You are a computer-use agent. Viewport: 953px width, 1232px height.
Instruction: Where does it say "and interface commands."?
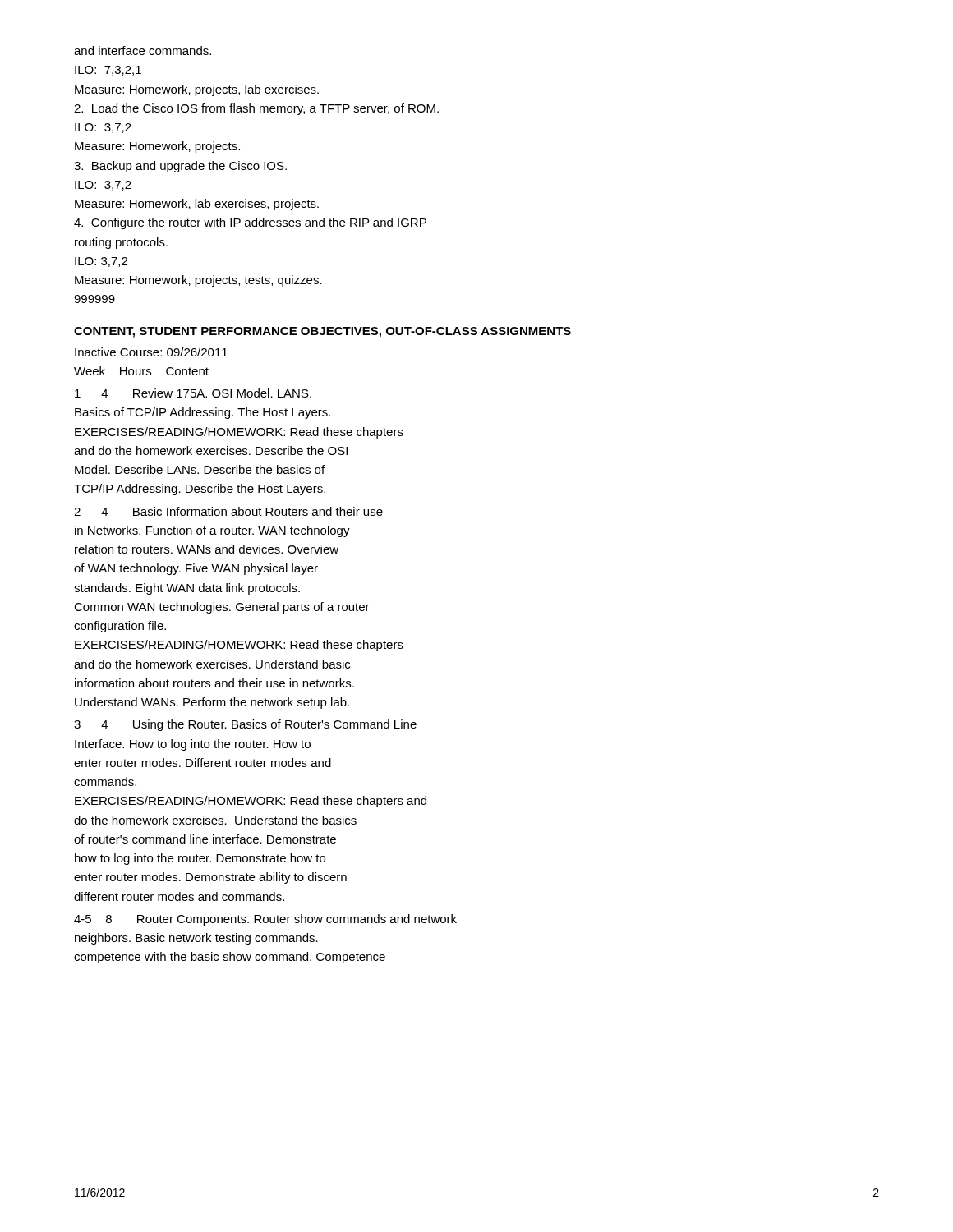(x=143, y=51)
